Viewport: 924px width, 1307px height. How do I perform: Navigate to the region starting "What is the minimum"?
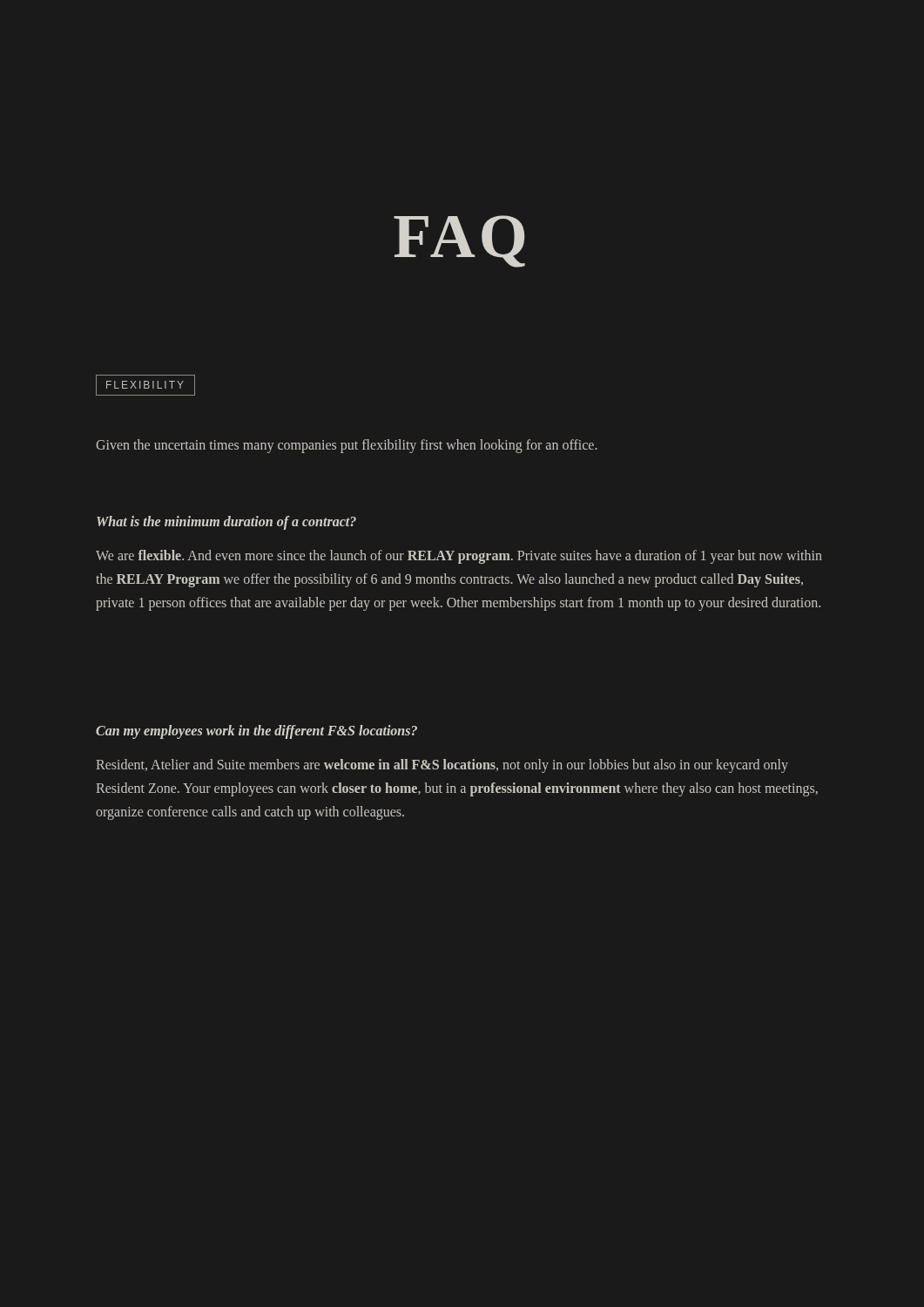[226, 521]
